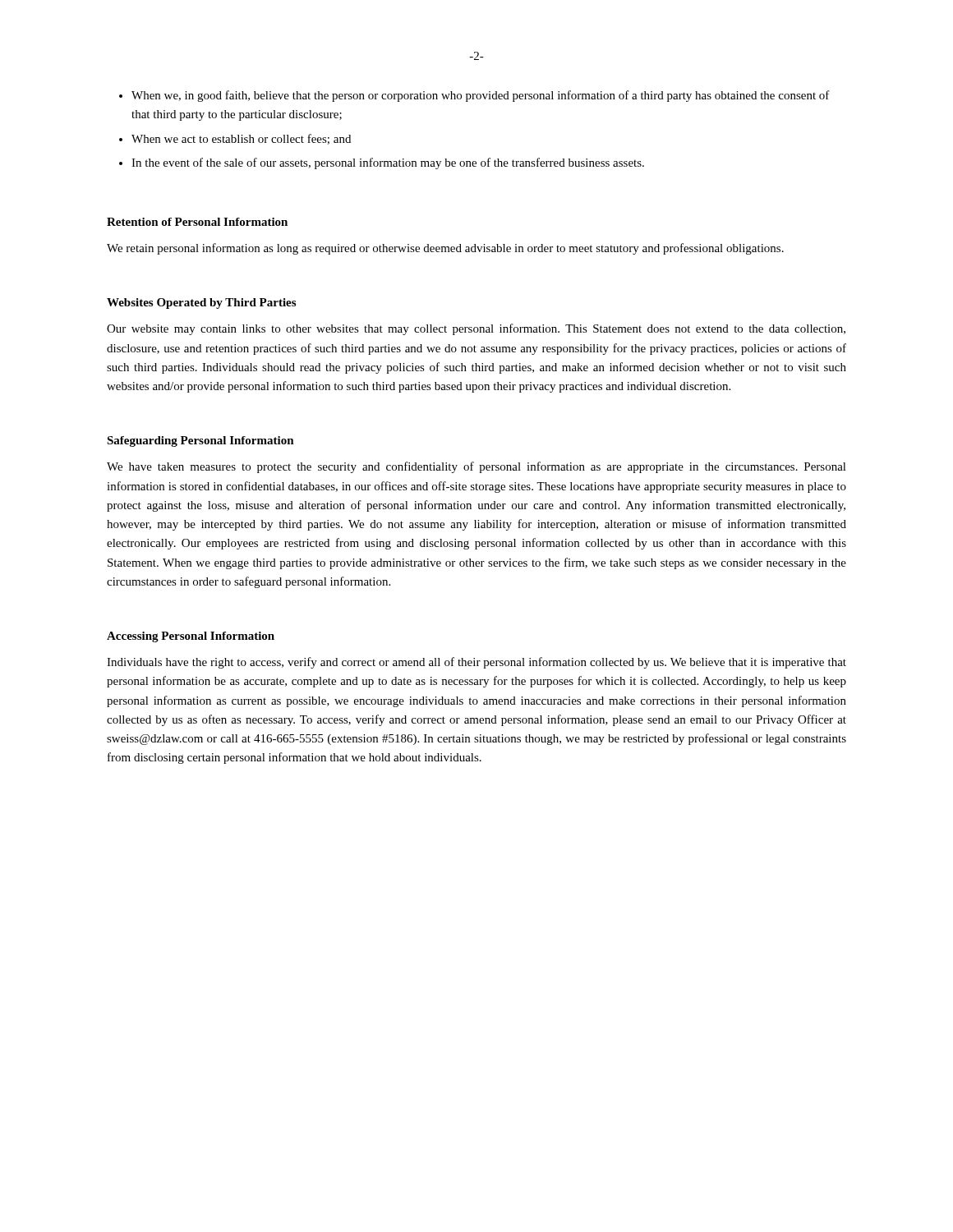The height and width of the screenshot is (1232, 953).
Task: Click on the text block that says "We have taken"
Action: tap(476, 524)
